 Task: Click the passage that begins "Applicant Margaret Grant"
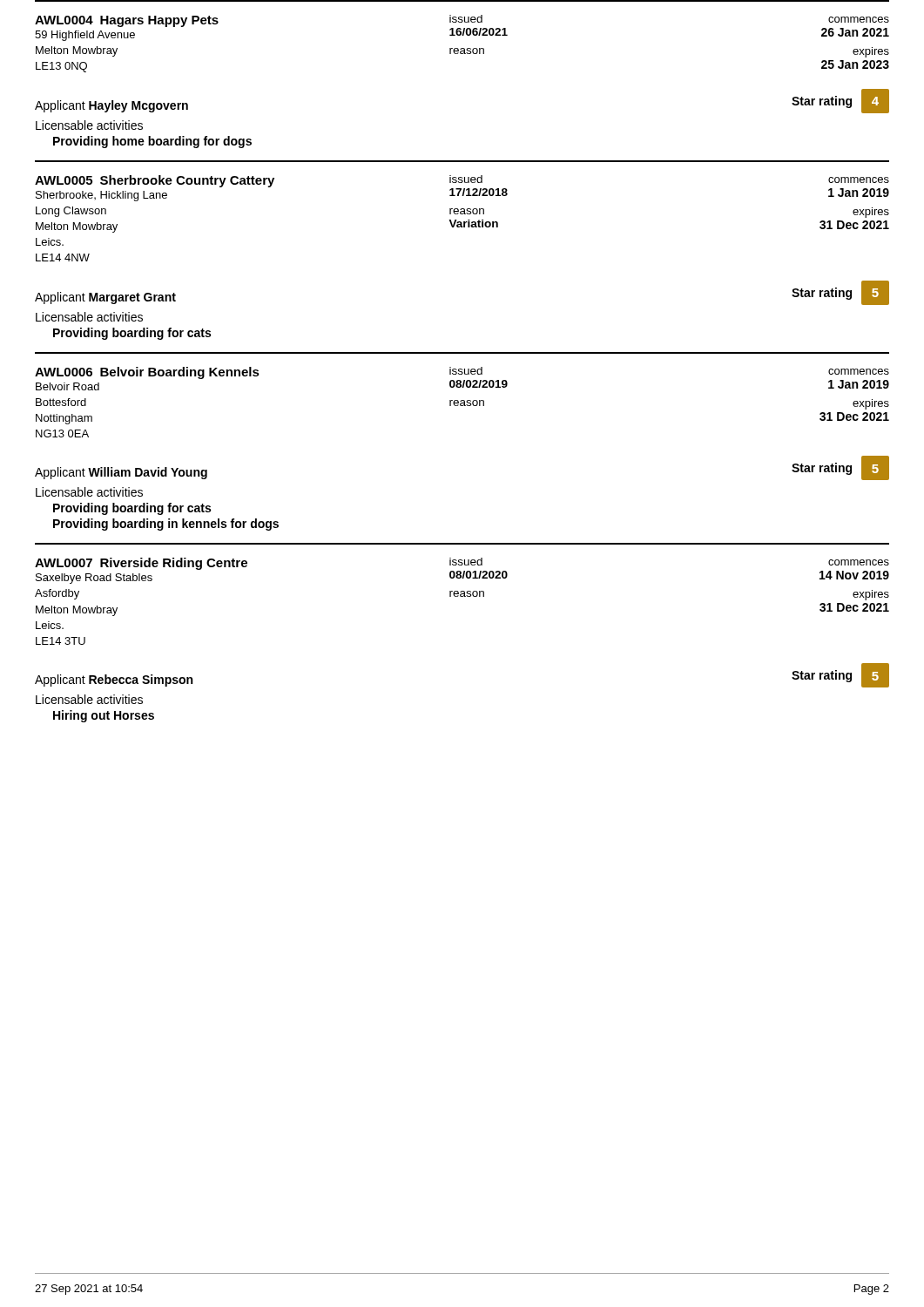112,295
